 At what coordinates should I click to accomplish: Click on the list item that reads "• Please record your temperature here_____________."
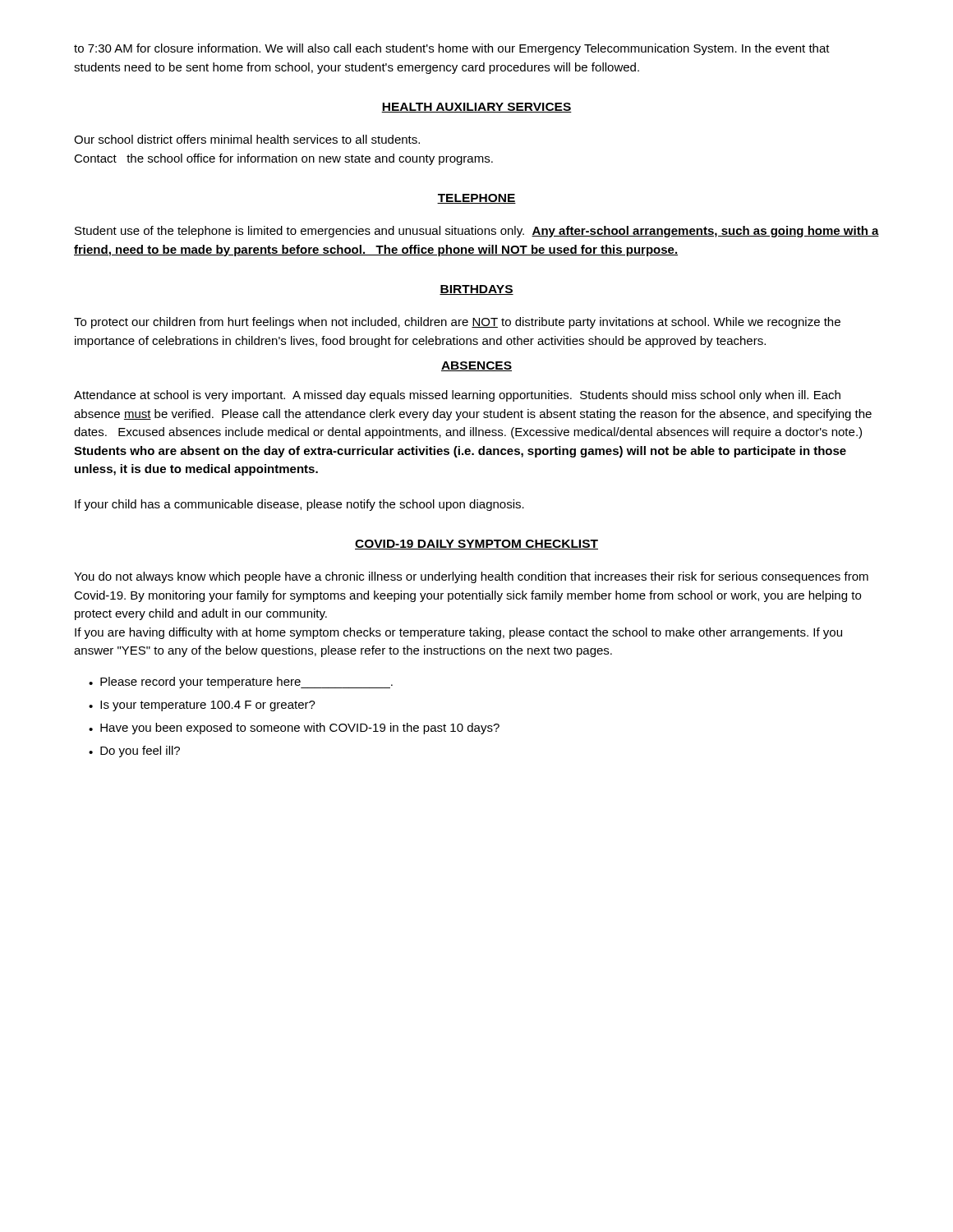point(243,682)
